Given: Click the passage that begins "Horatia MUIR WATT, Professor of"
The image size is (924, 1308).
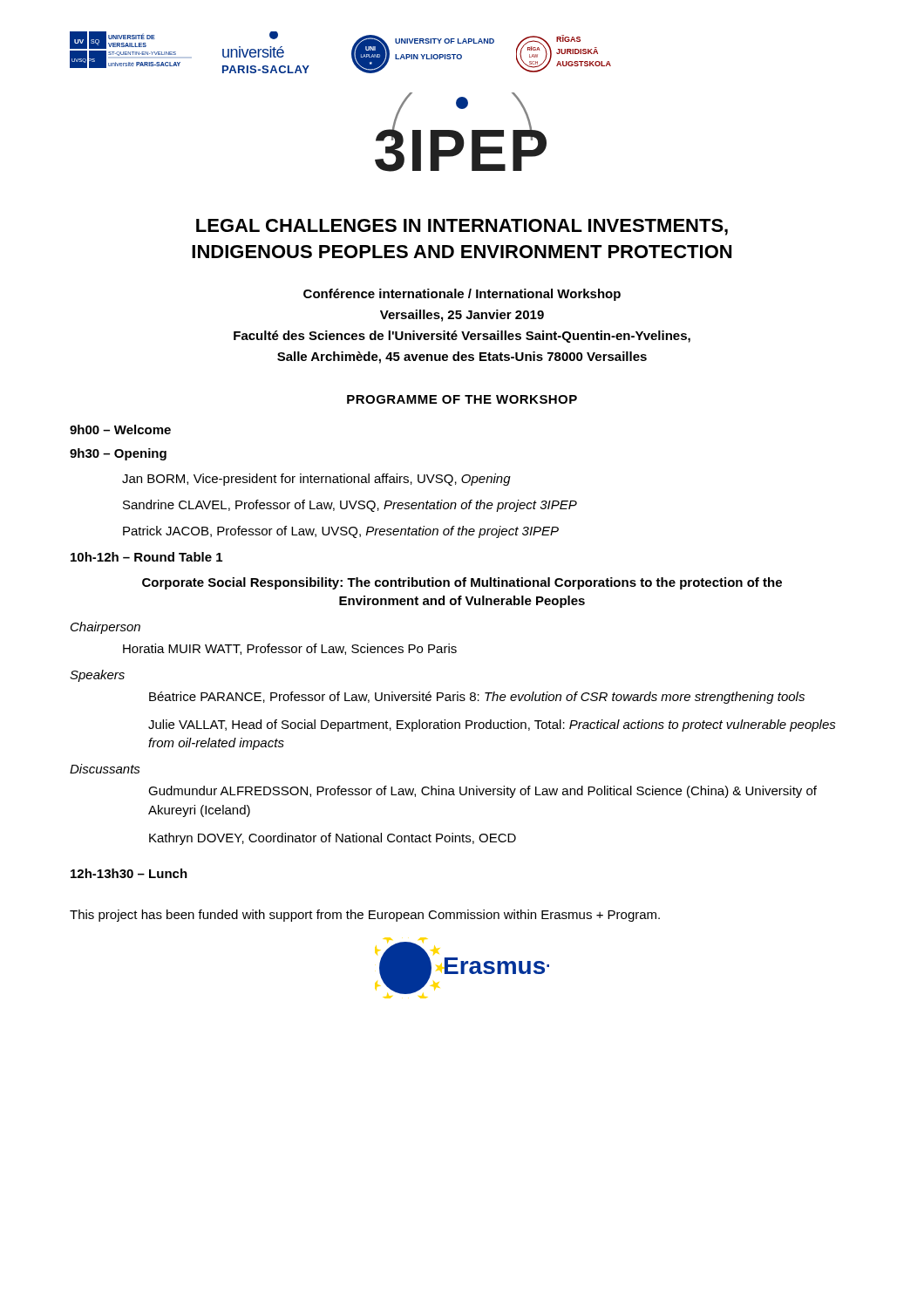Looking at the screenshot, I should [290, 648].
